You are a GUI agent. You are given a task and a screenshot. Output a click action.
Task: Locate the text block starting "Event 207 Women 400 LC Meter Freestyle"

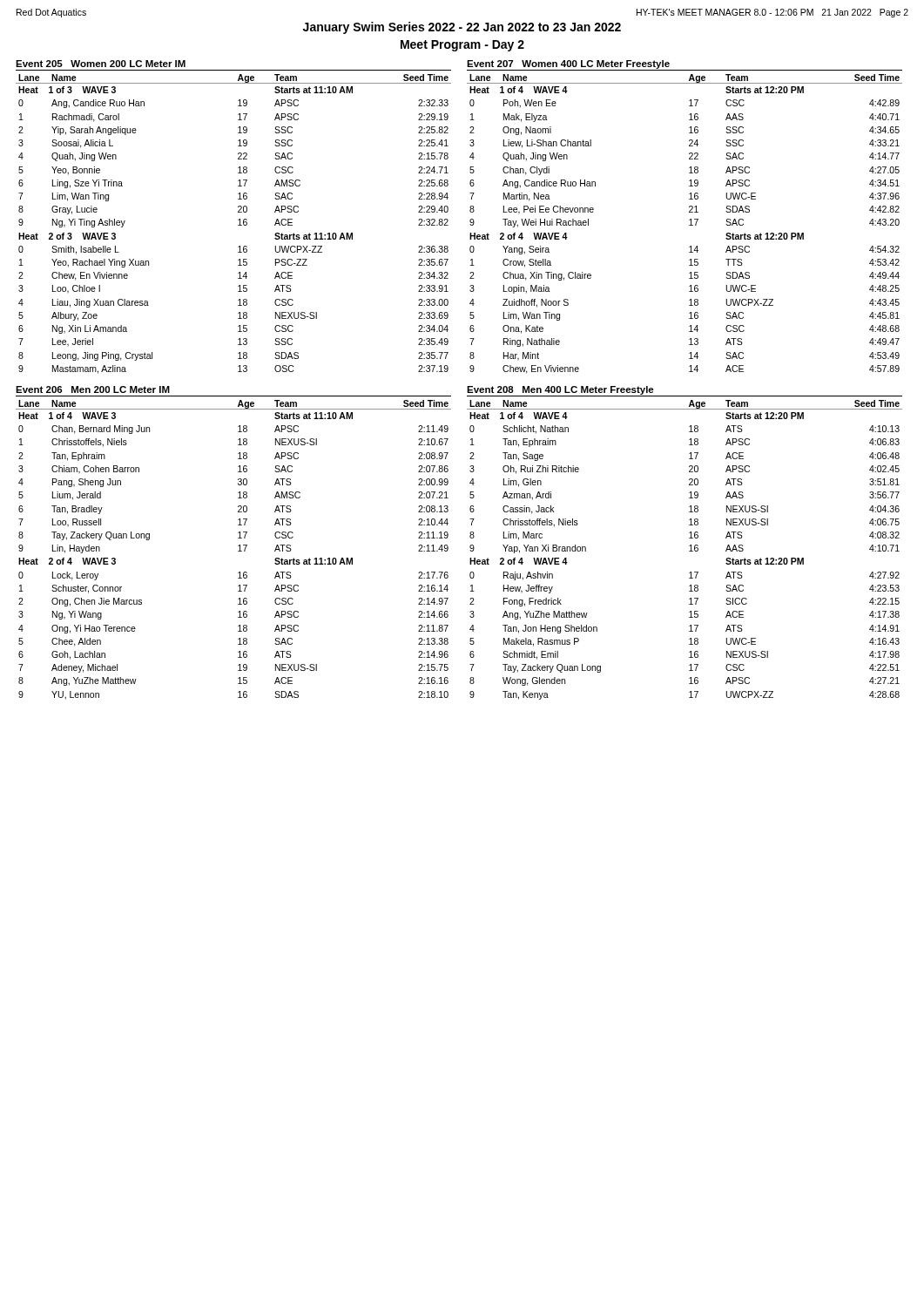coord(568,64)
